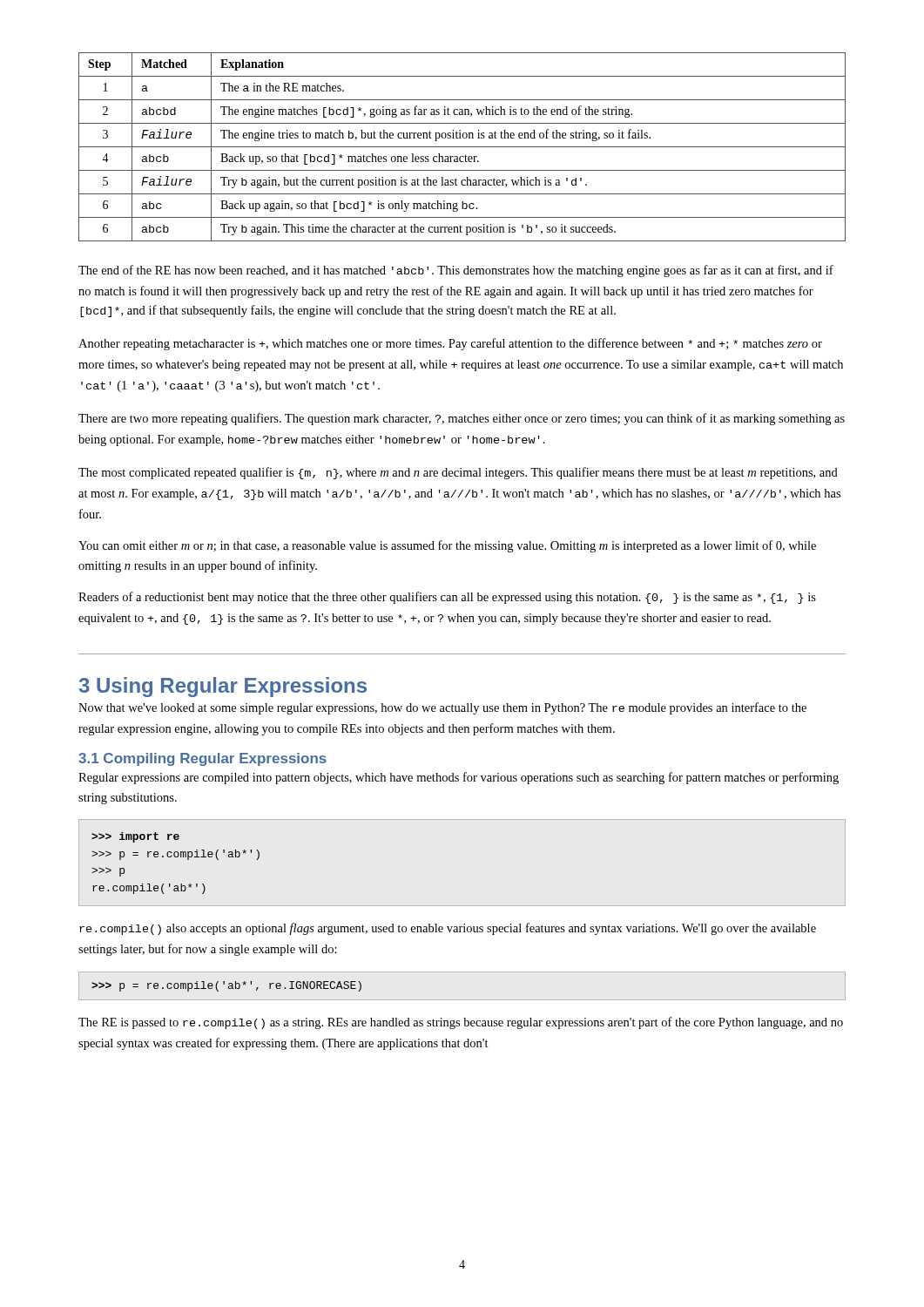Point to the text starting "The end of the RE has now"
Viewport: 924px width, 1307px height.
462,291
